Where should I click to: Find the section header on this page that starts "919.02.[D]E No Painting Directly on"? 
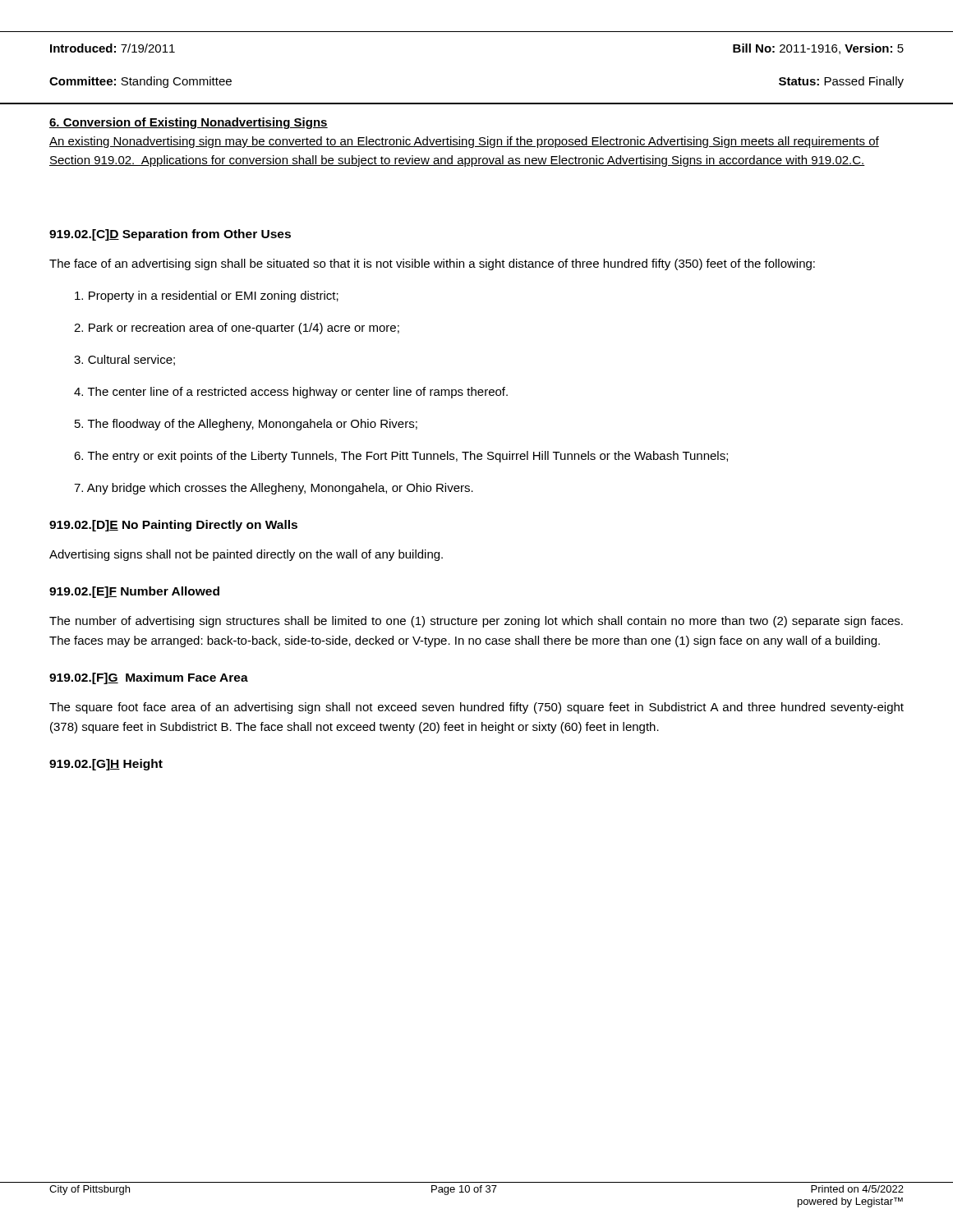[x=173, y=526]
